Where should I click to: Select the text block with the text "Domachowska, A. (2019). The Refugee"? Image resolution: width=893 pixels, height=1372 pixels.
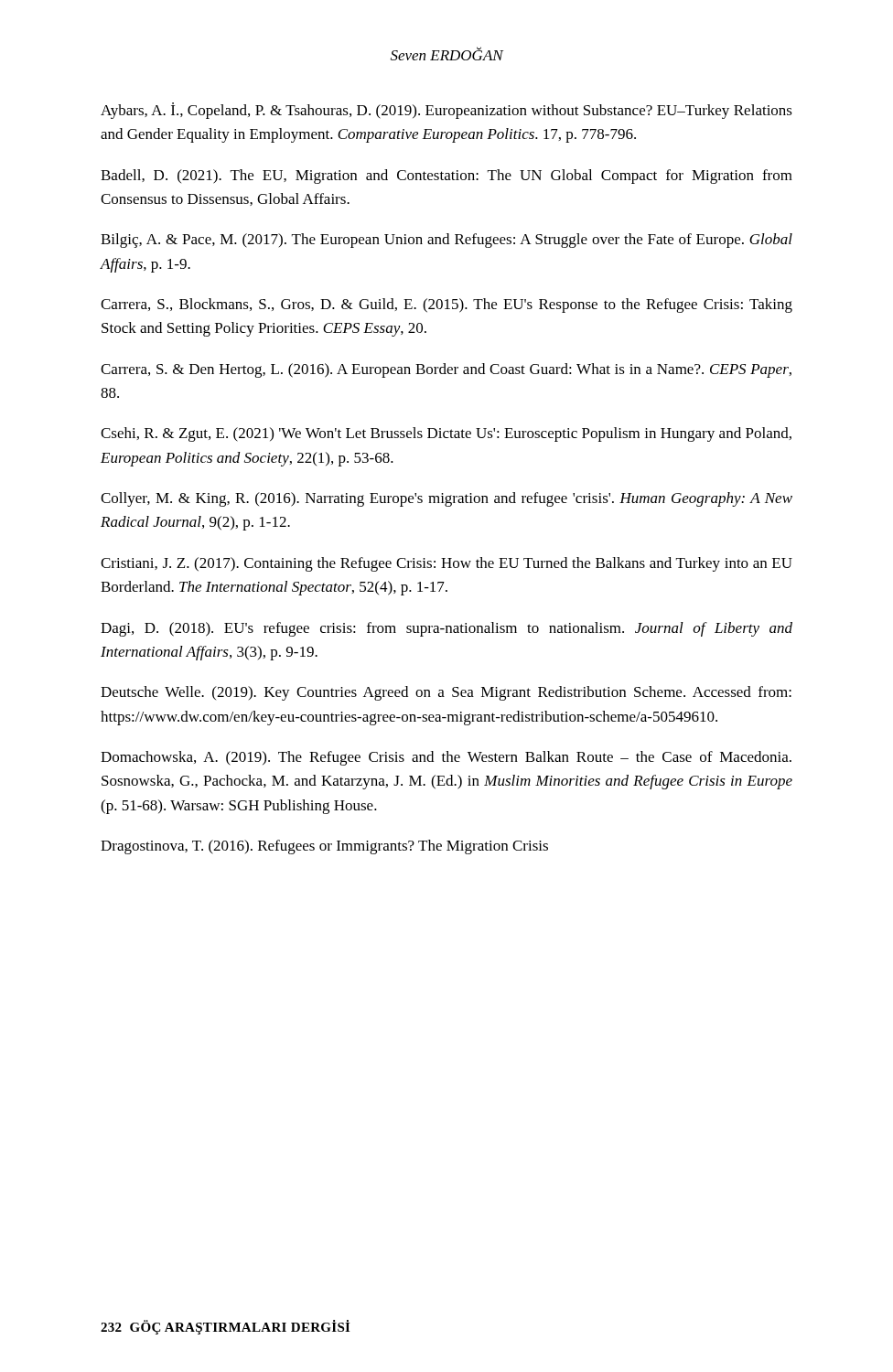446,781
